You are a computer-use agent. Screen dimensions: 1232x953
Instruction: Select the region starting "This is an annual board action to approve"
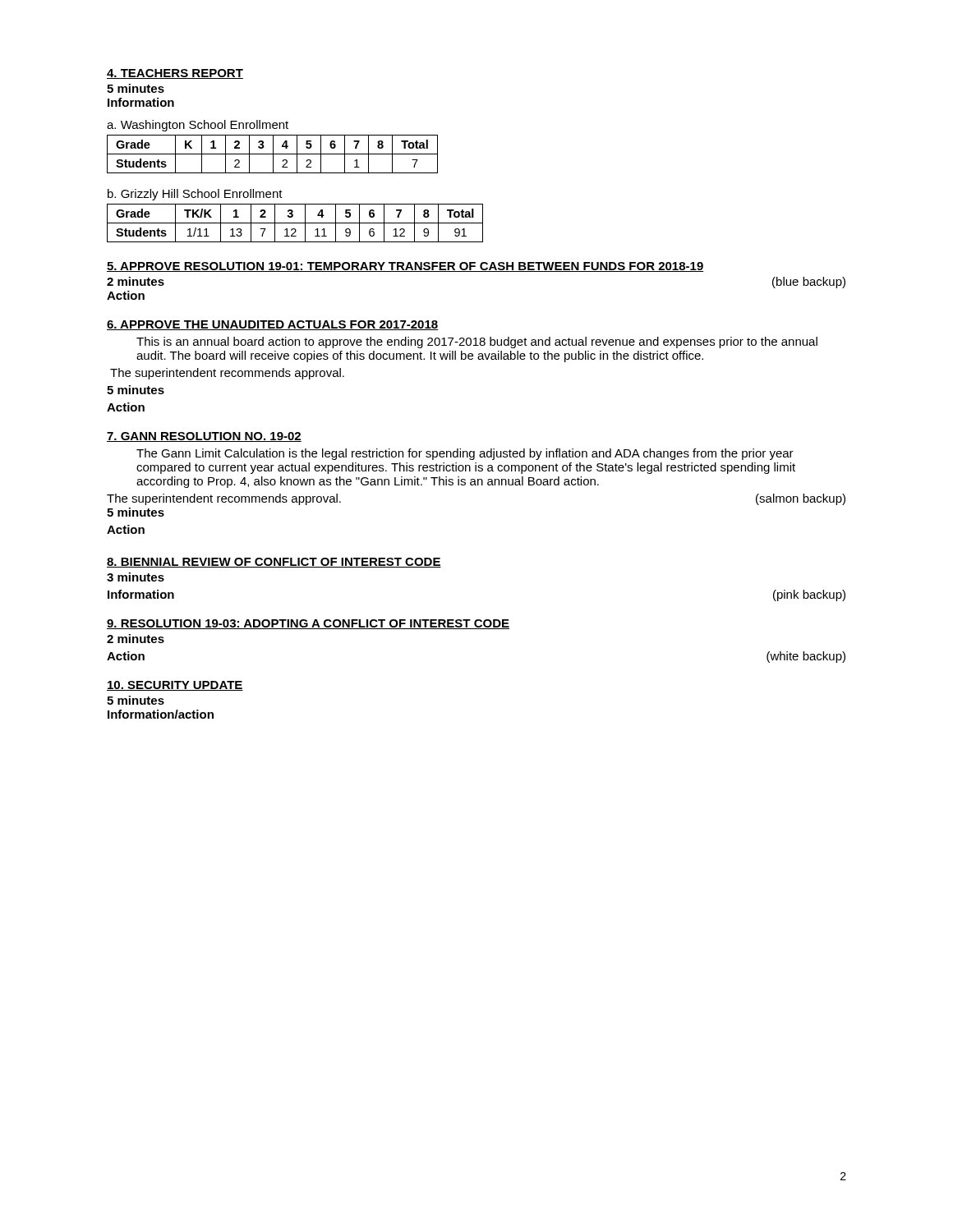click(477, 342)
